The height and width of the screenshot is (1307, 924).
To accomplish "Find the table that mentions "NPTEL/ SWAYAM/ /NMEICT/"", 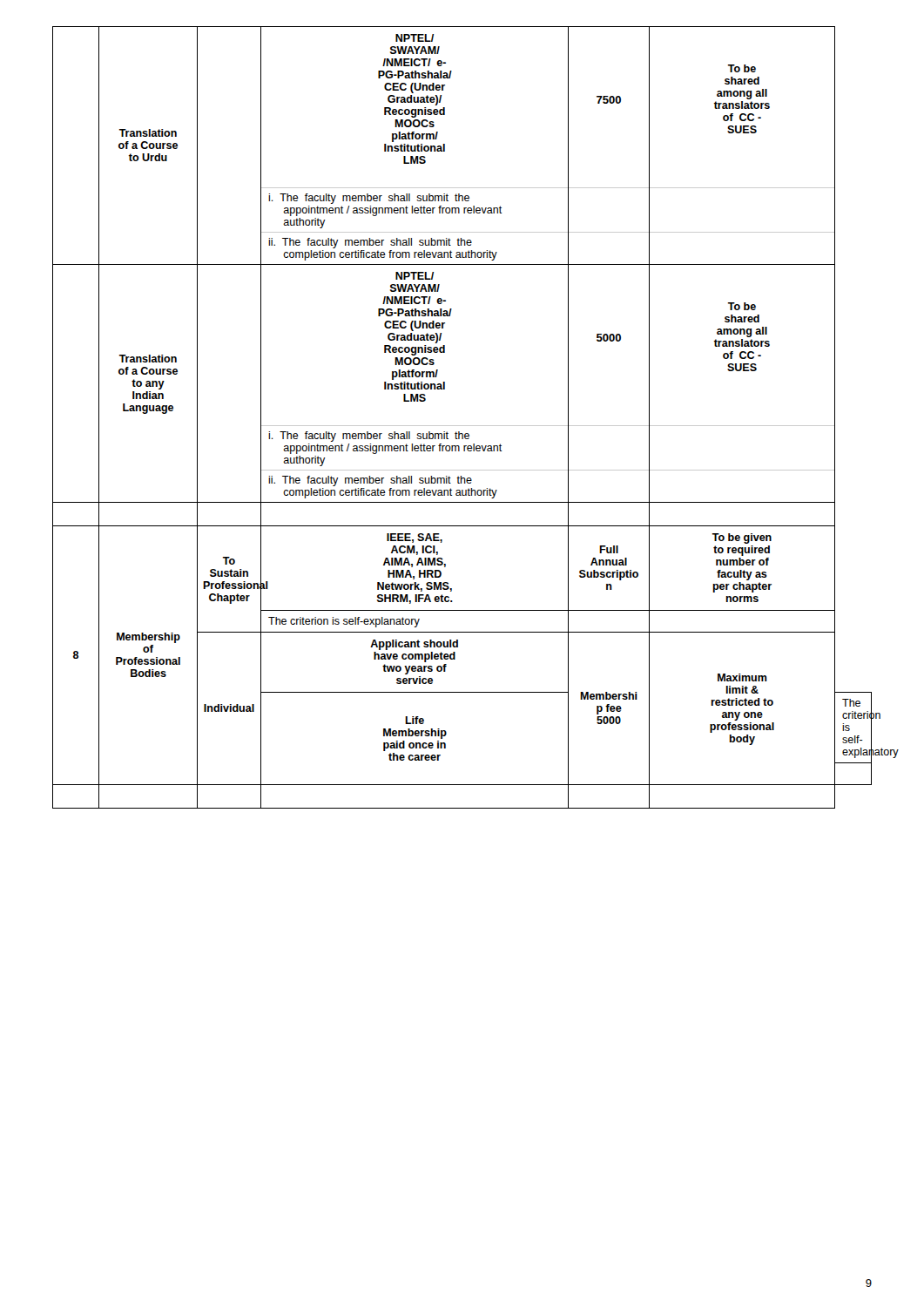I will tap(462, 417).
